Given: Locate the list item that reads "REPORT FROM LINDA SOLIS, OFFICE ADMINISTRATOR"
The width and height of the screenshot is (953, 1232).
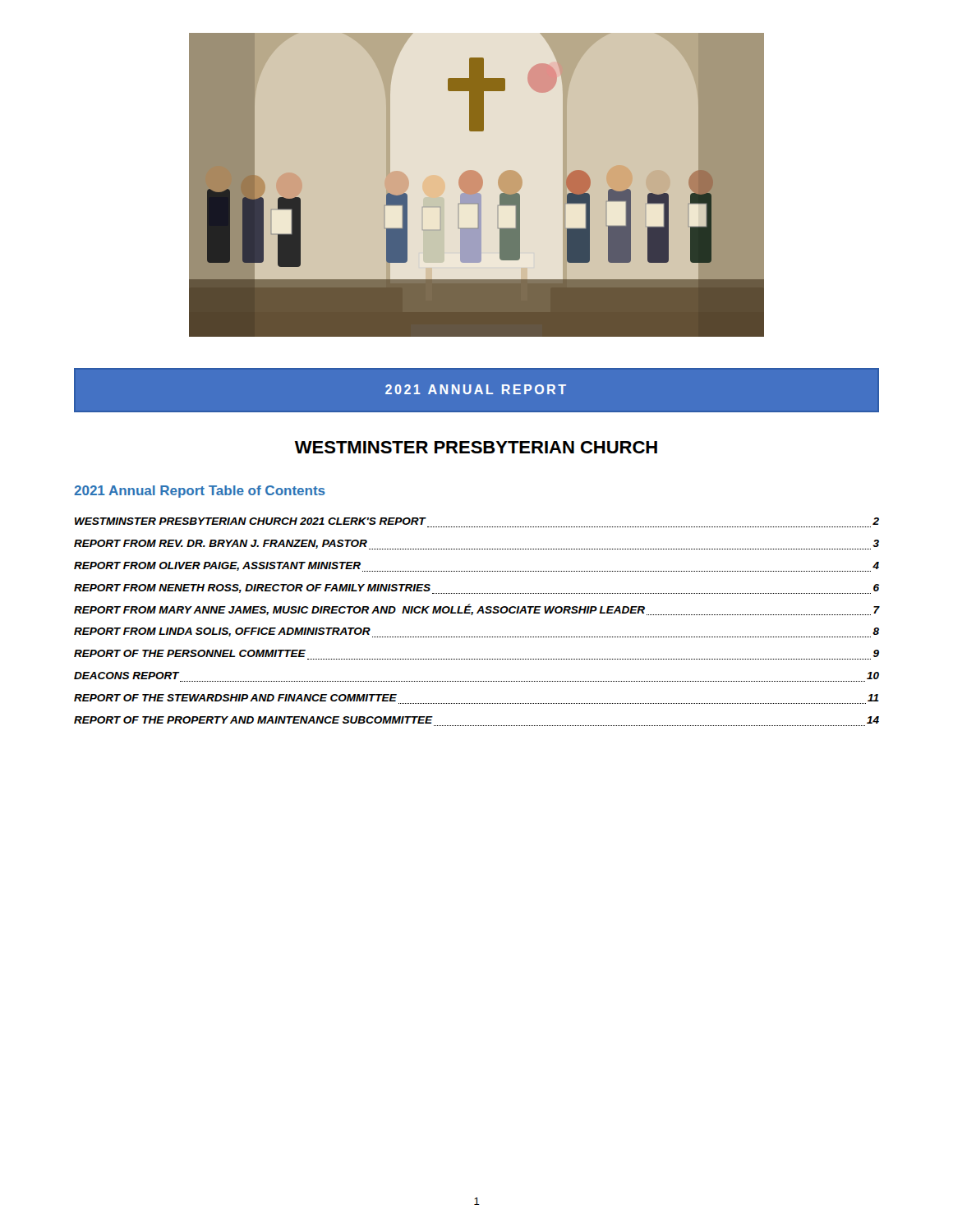Looking at the screenshot, I should tap(476, 632).
